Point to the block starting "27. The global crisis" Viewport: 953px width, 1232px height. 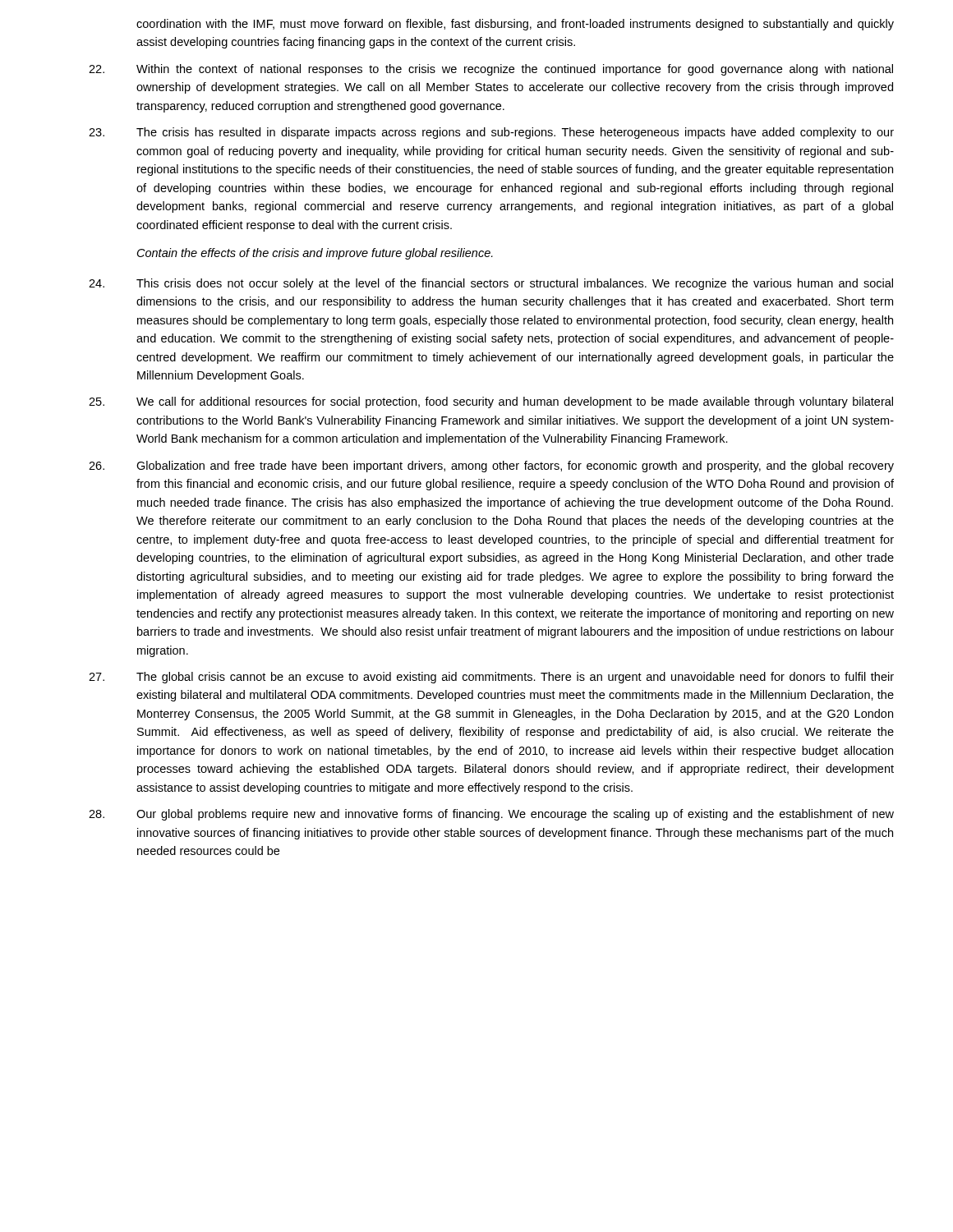pos(491,732)
